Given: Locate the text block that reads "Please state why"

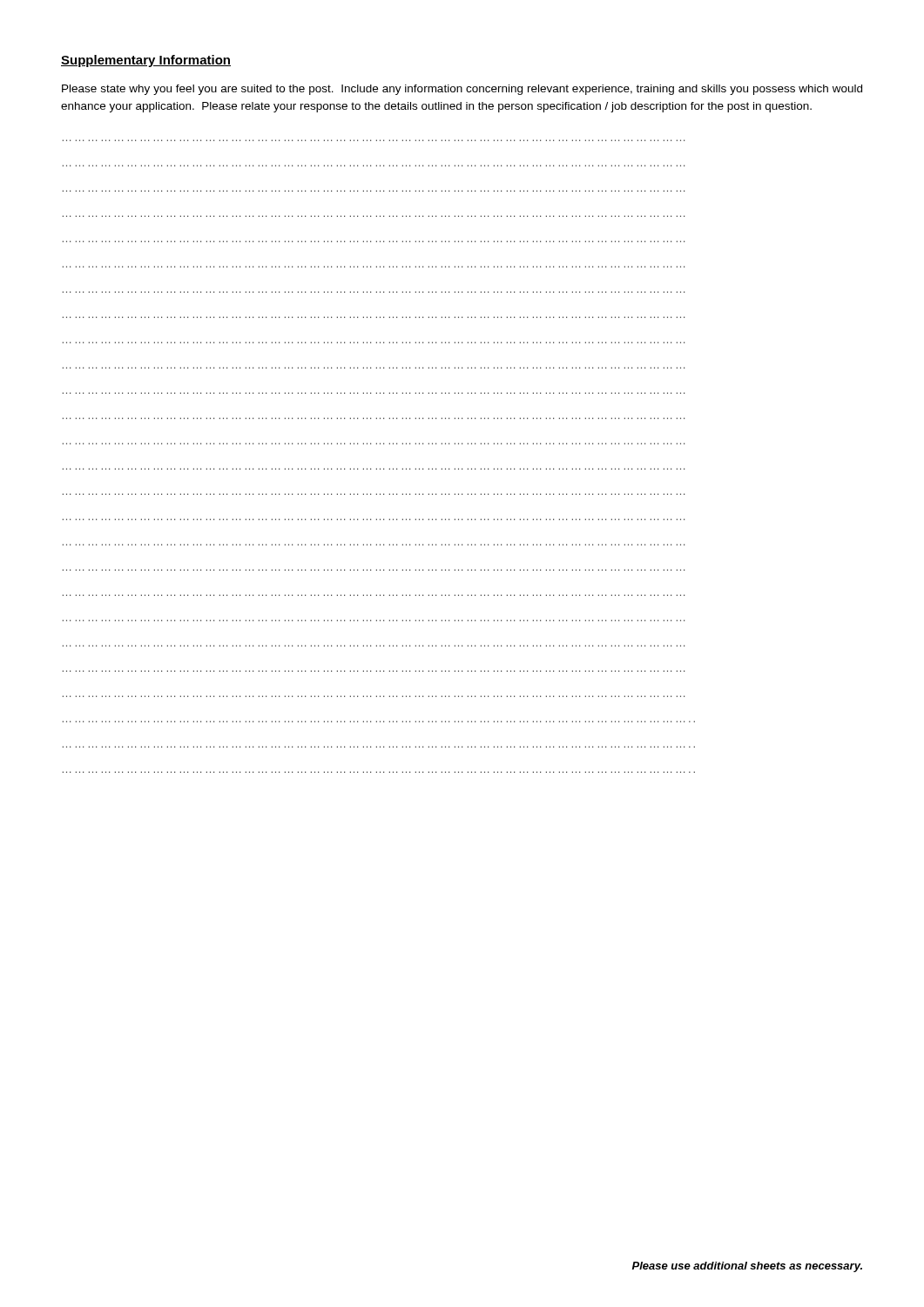Looking at the screenshot, I should pyautogui.click(x=462, y=97).
